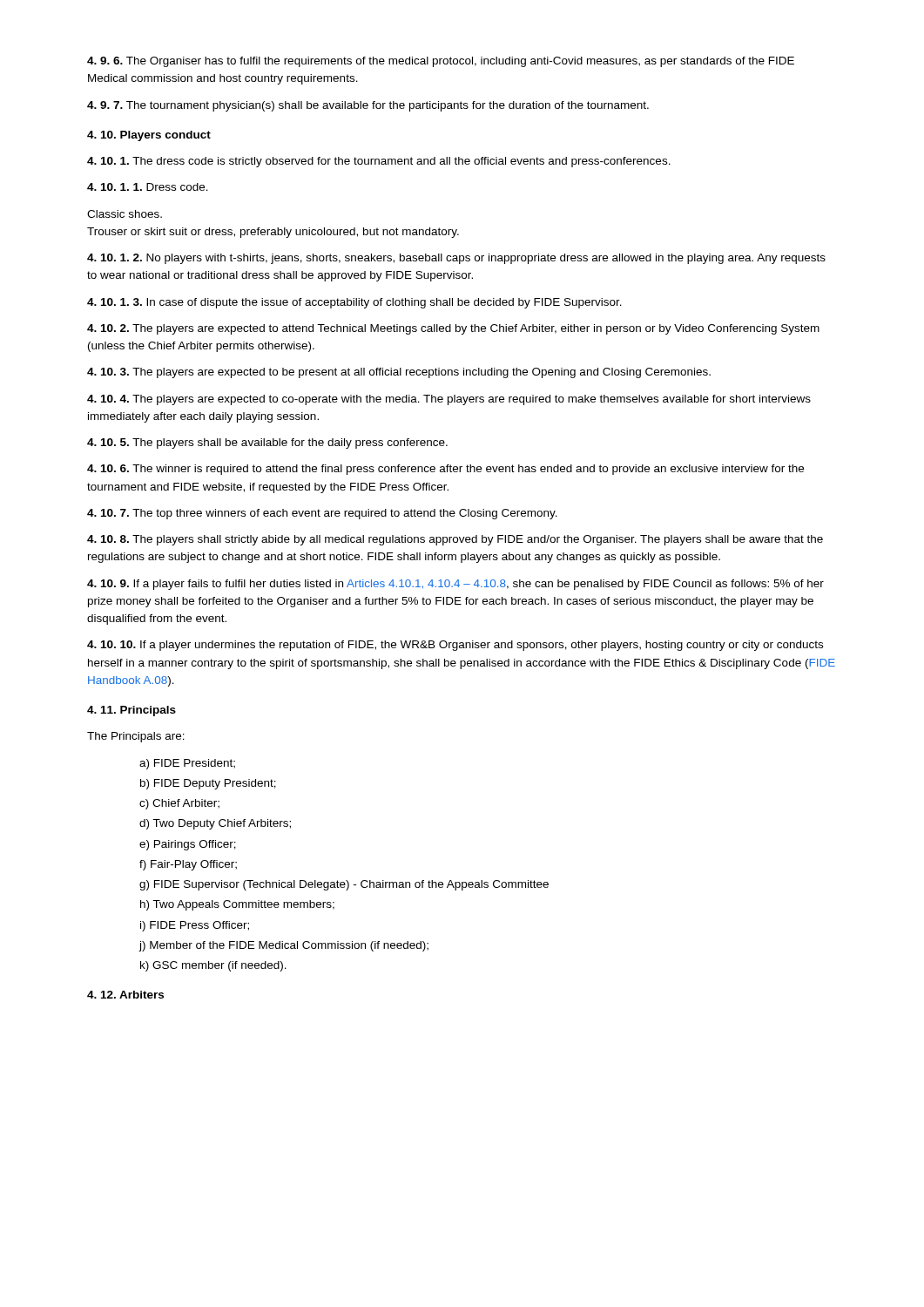Navigate to the region starting "b) FIDE Deputy President;"
Screen dimensions: 1307x924
(x=208, y=783)
